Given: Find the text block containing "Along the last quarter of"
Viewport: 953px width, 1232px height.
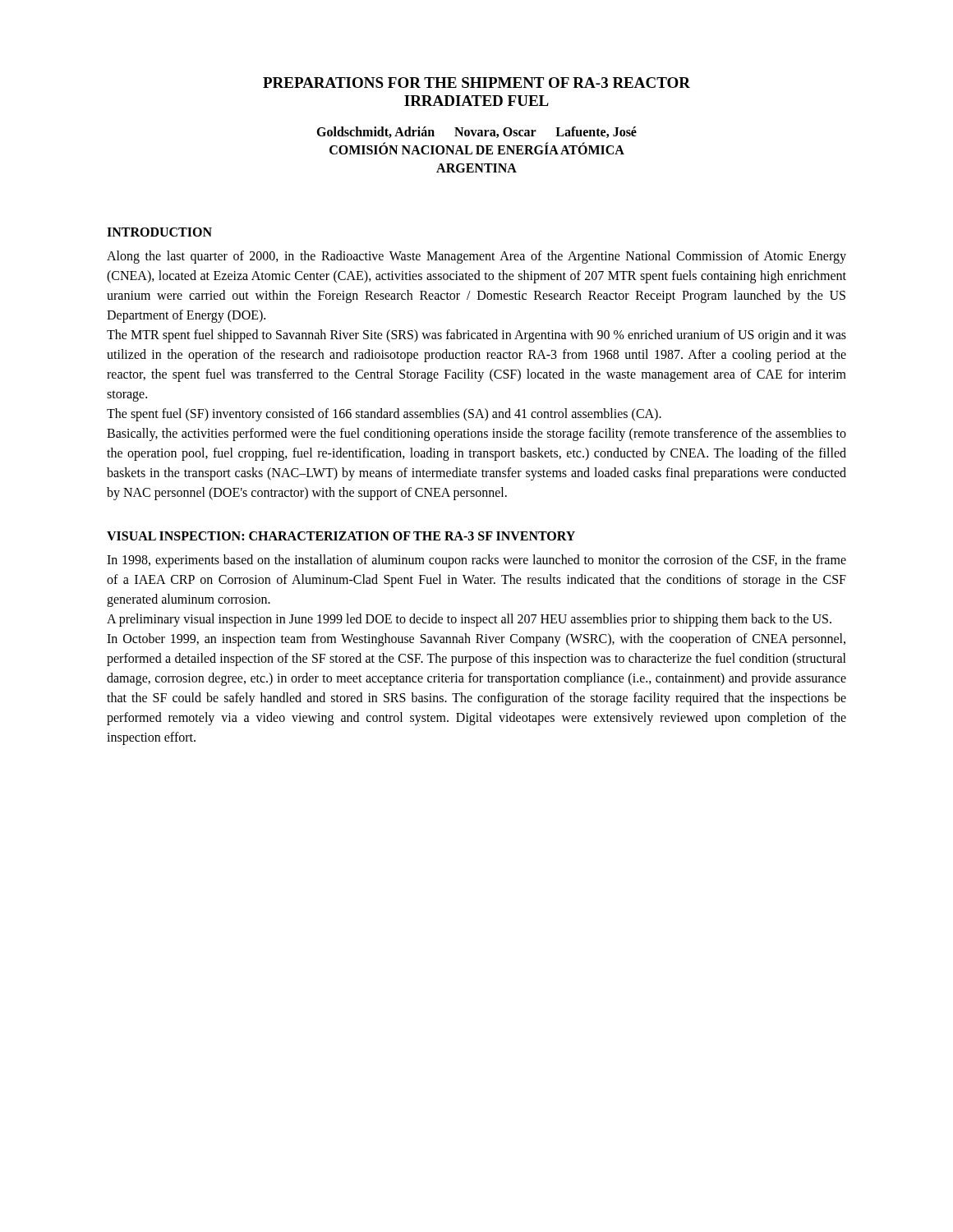Looking at the screenshot, I should tap(476, 375).
